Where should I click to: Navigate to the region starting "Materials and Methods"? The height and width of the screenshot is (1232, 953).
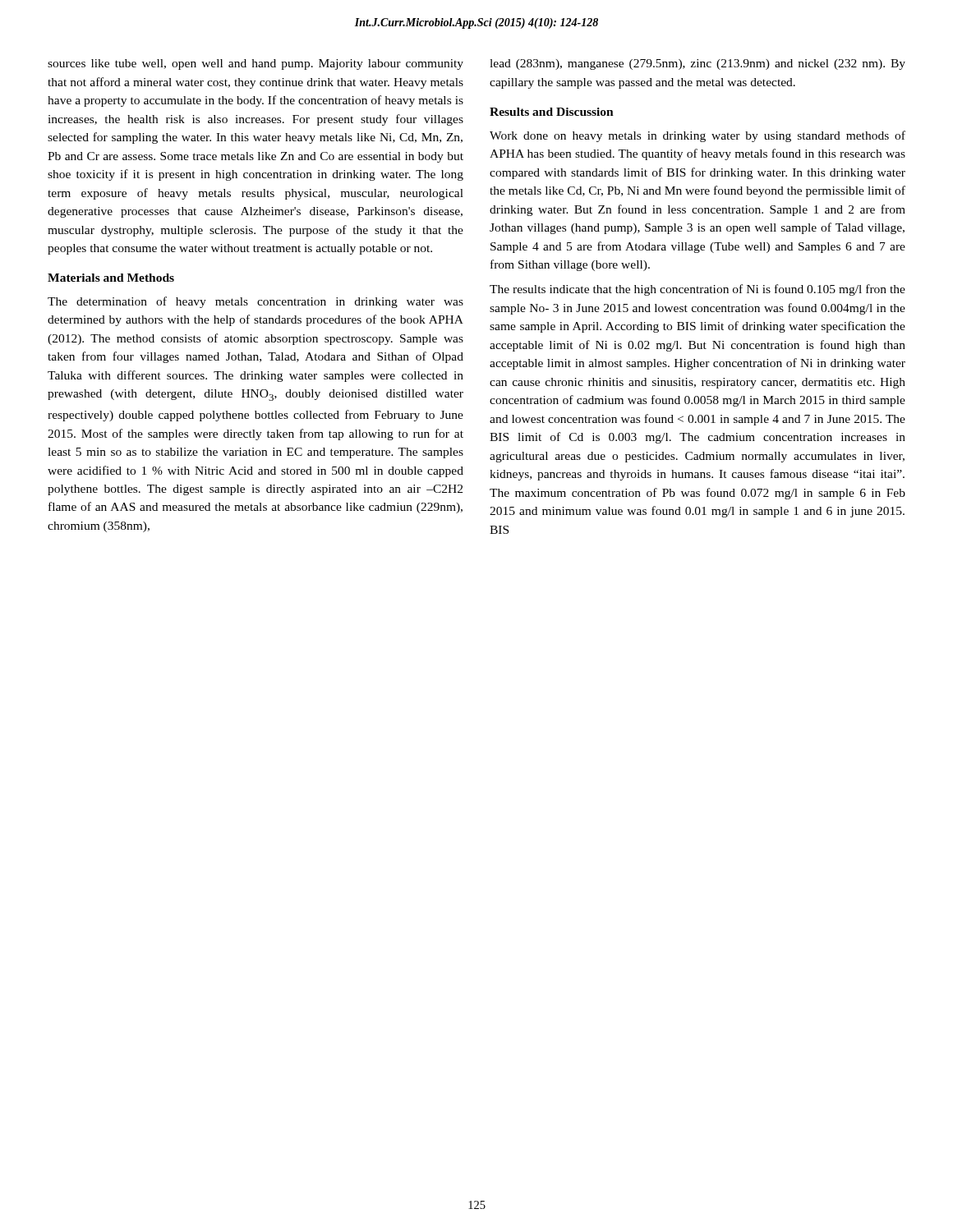(x=111, y=278)
